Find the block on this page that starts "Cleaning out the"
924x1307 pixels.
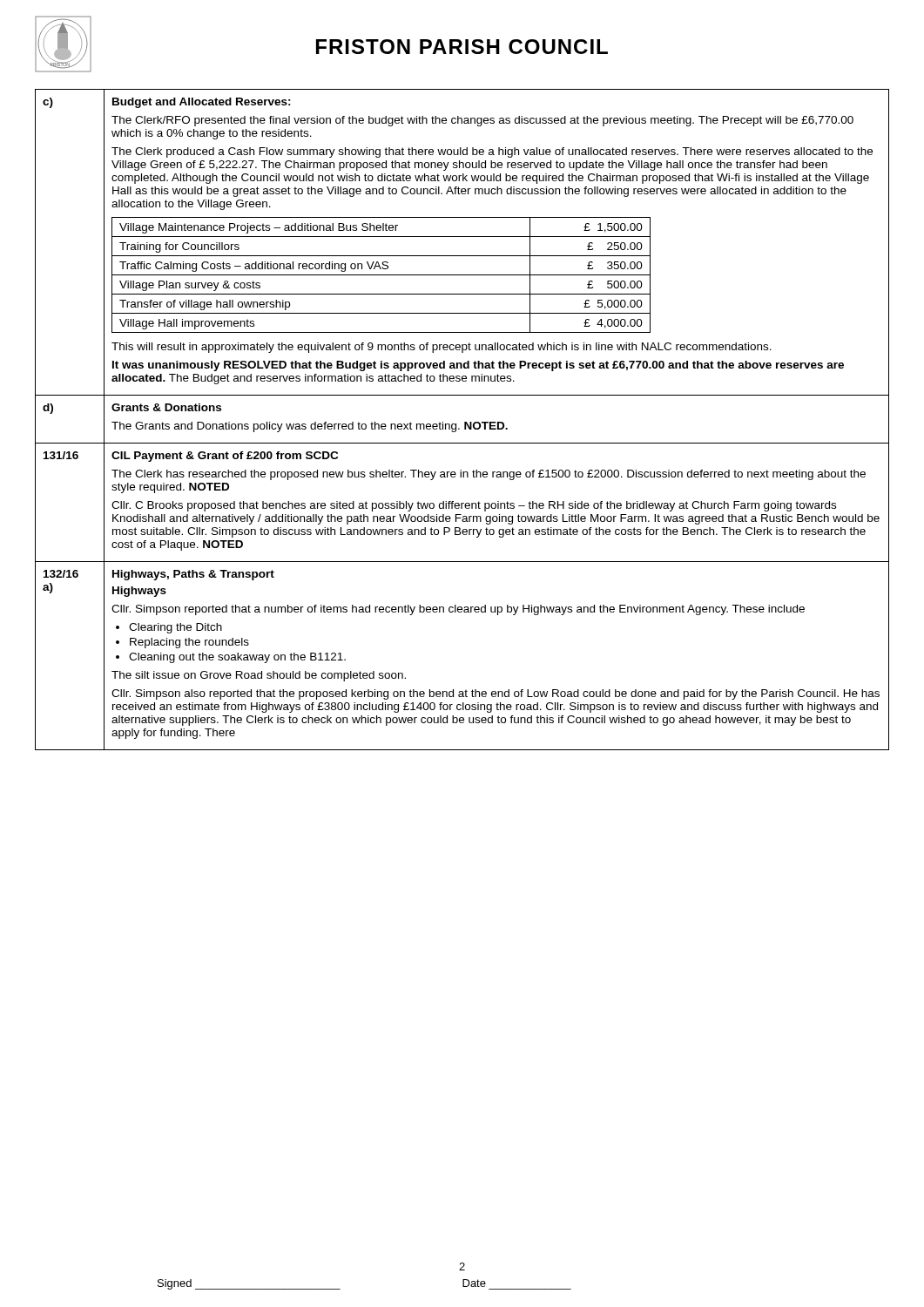pos(238,657)
